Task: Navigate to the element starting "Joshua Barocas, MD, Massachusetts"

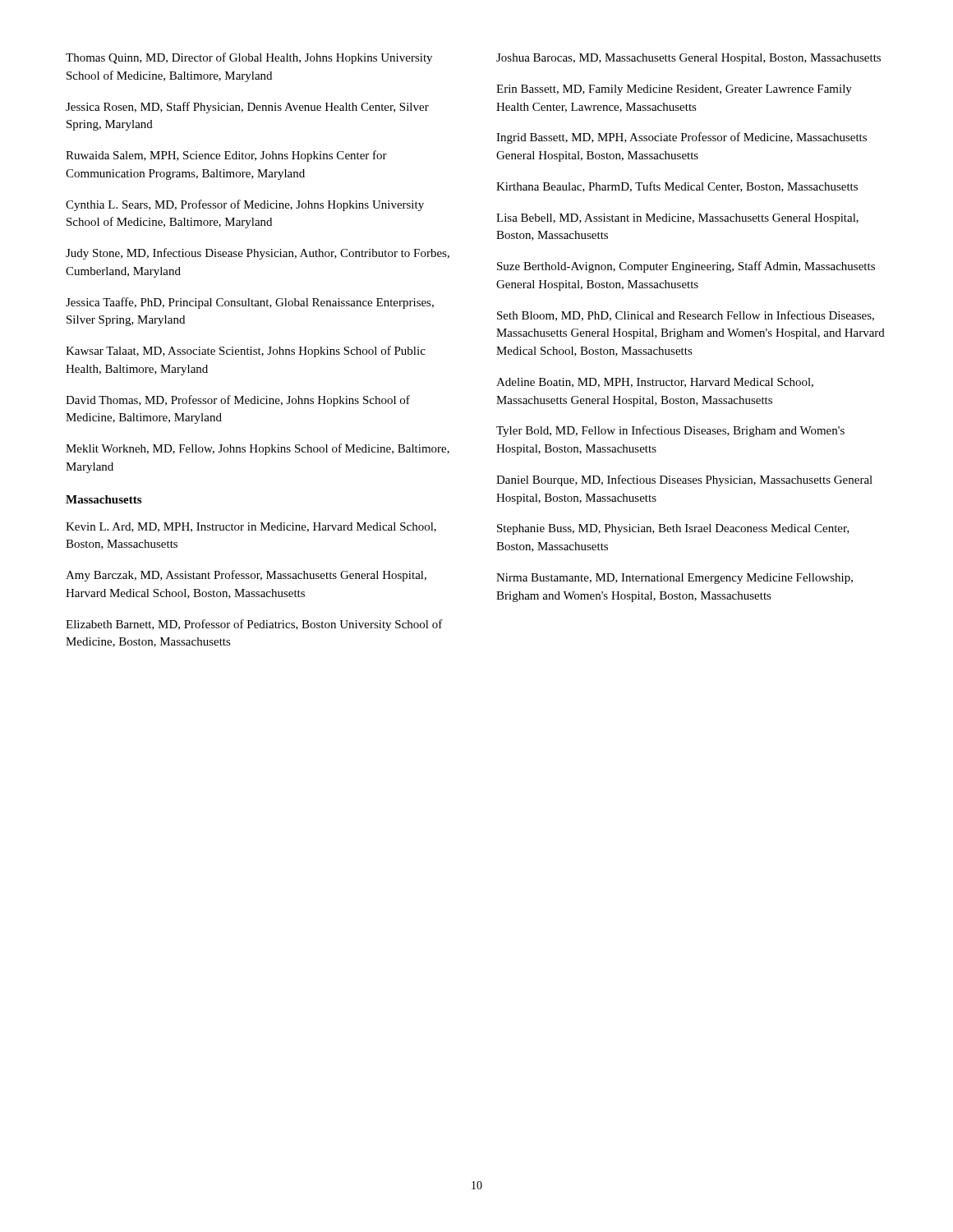Action: [x=689, y=57]
